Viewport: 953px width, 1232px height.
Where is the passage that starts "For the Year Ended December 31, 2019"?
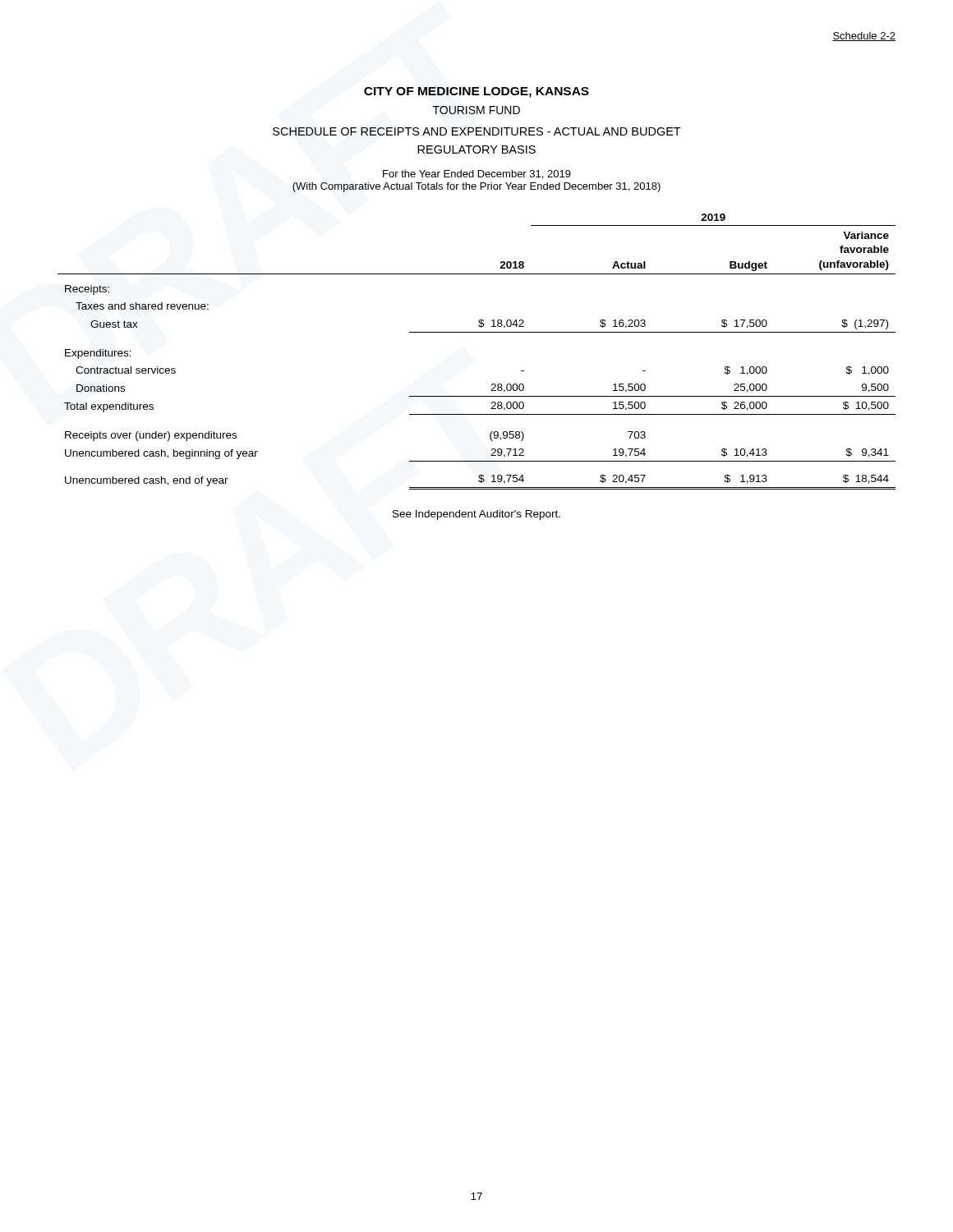tap(476, 180)
